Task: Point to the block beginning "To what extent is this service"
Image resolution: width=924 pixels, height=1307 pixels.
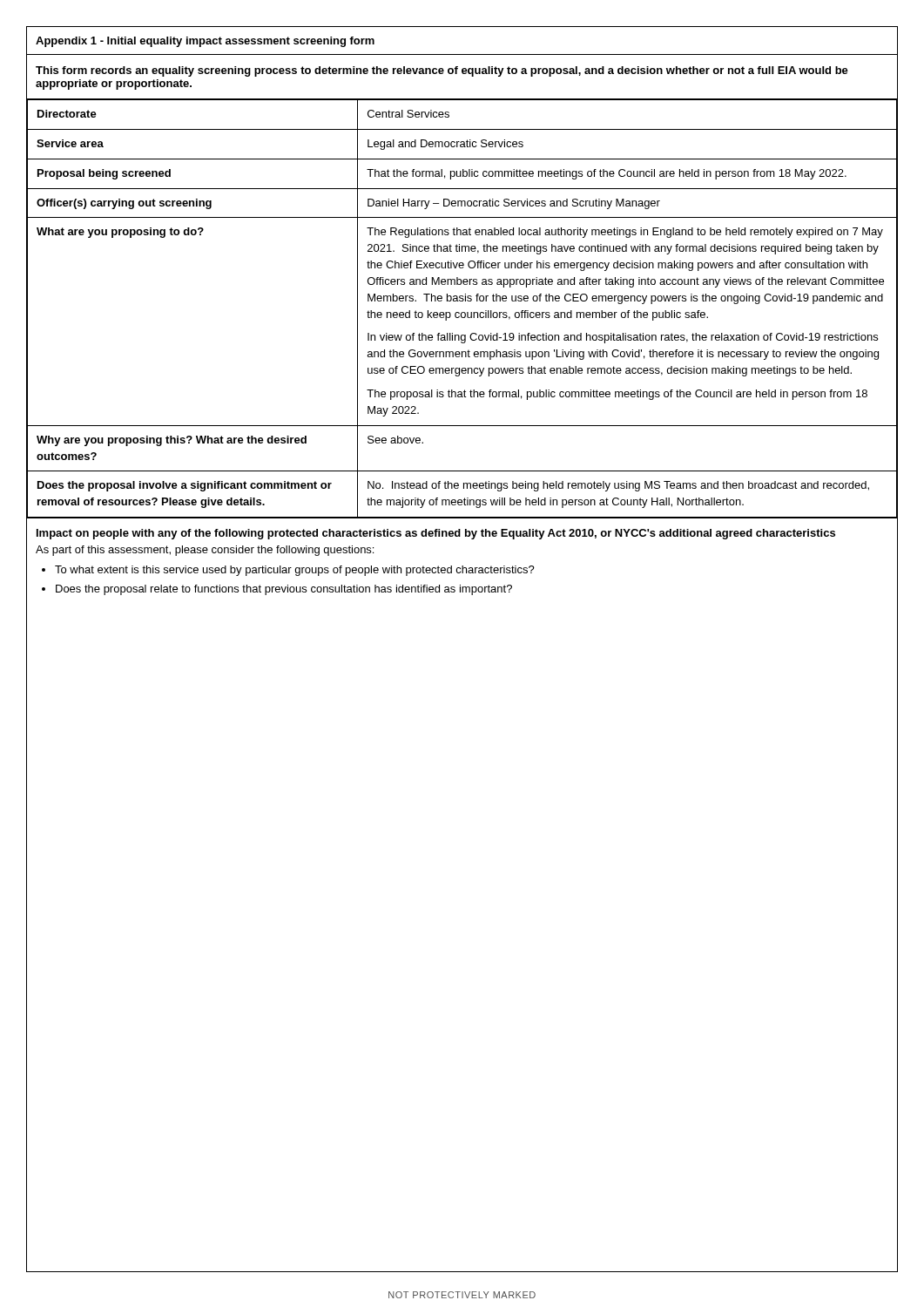Action: (x=295, y=569)
